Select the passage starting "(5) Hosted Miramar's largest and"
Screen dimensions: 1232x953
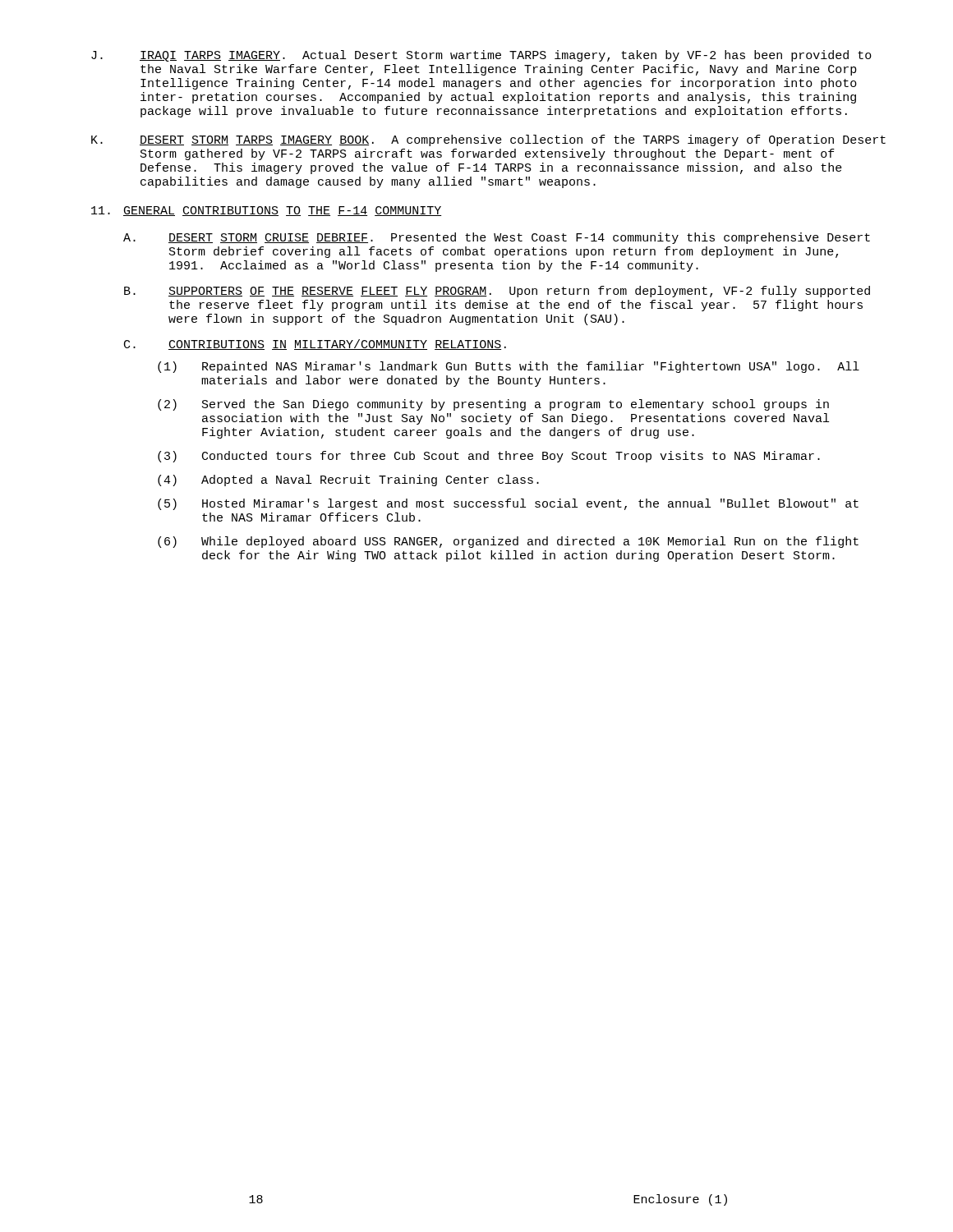[522, 512]
